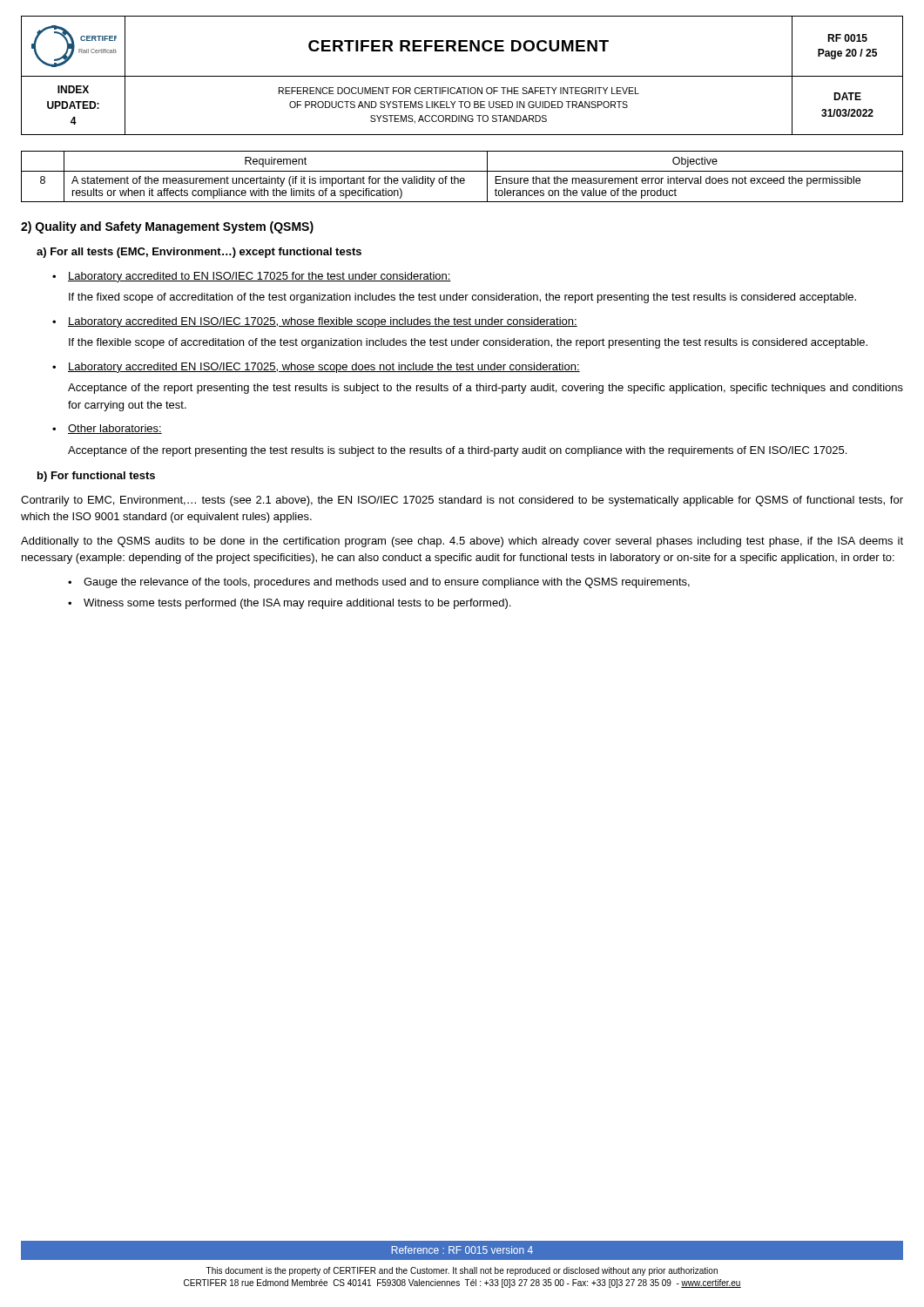The image size is (924, 1307).
Task: Select the table that reads "Ensure that the measurement error"
Action: 462,176
